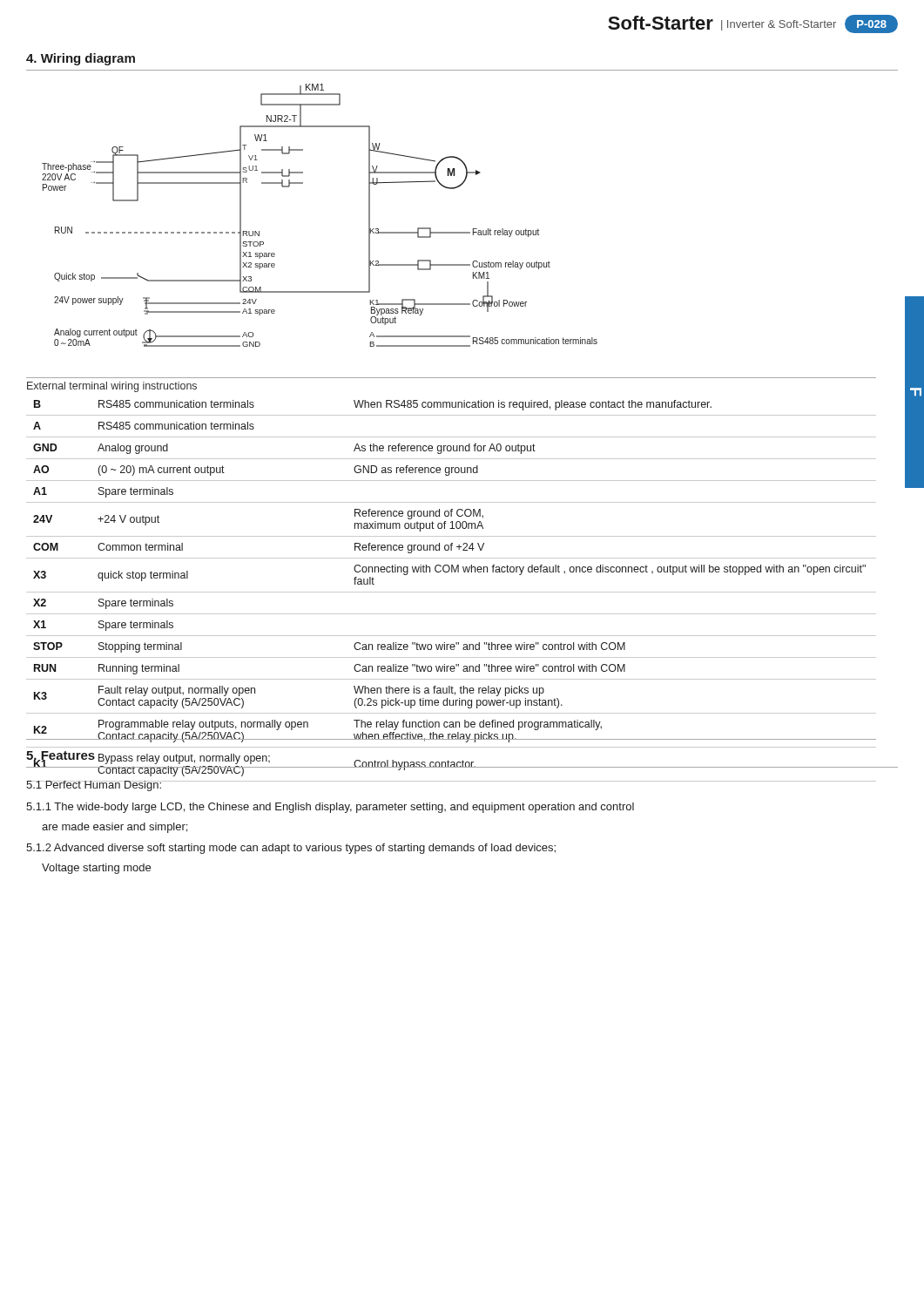Point to the region starting "5.1.1 The wide-body large LCD, the Chinese and"

[330, 816]
